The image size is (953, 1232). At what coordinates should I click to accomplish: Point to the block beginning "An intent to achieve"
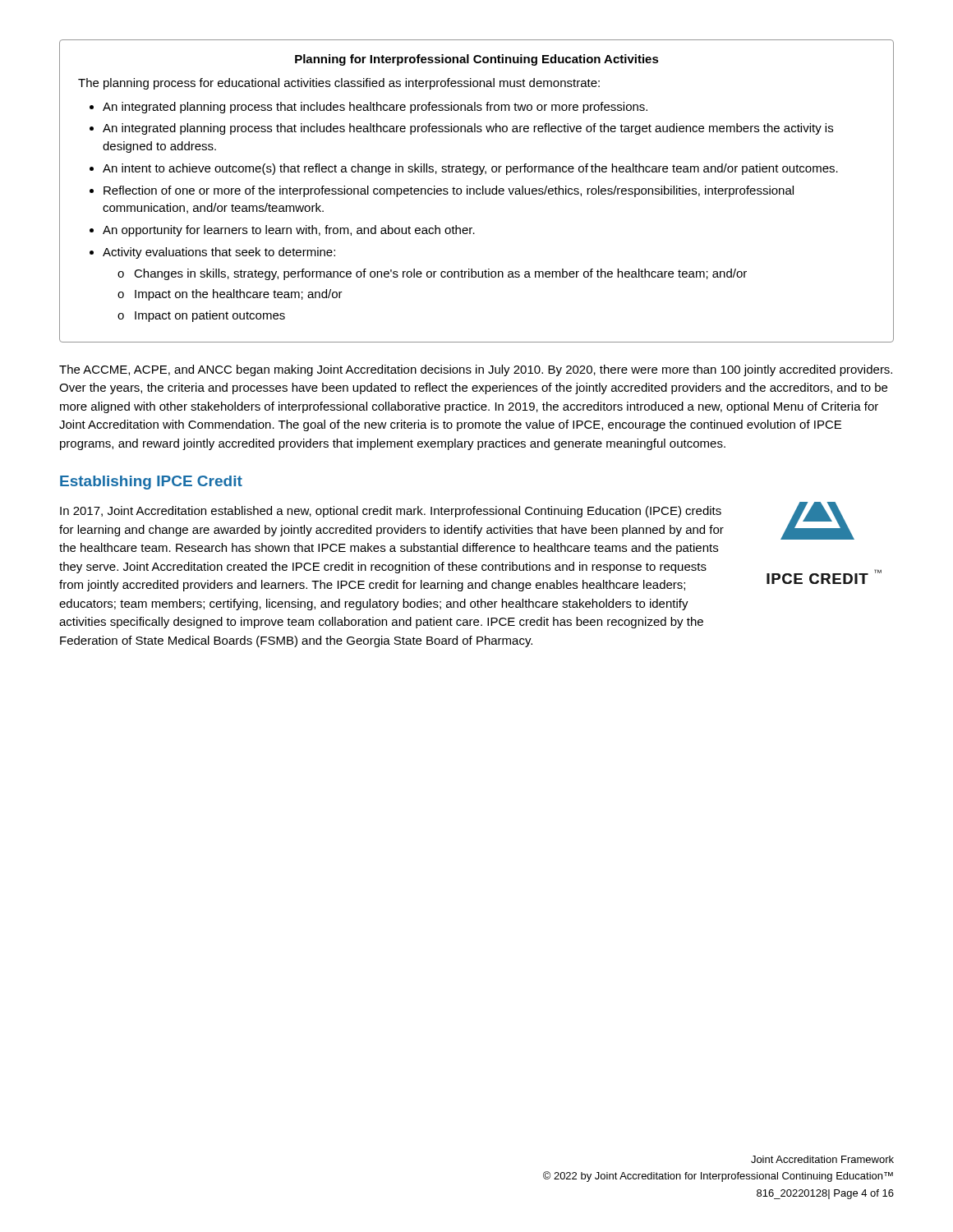471,168
